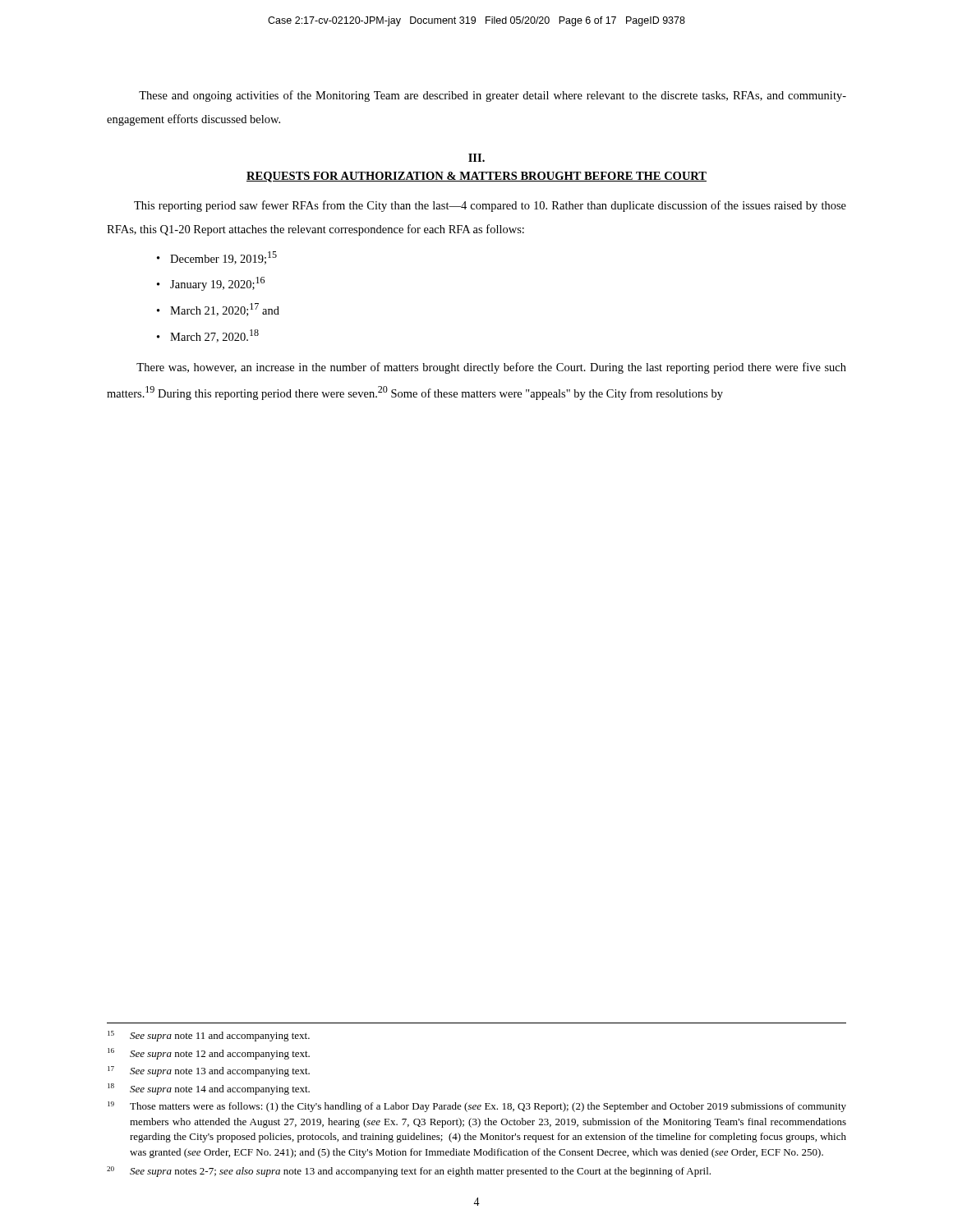This screenshot has height=1232, width=953.
Task: Click on the list item that reads "• December 19, 2019;15"
Action: click(217, 257)
